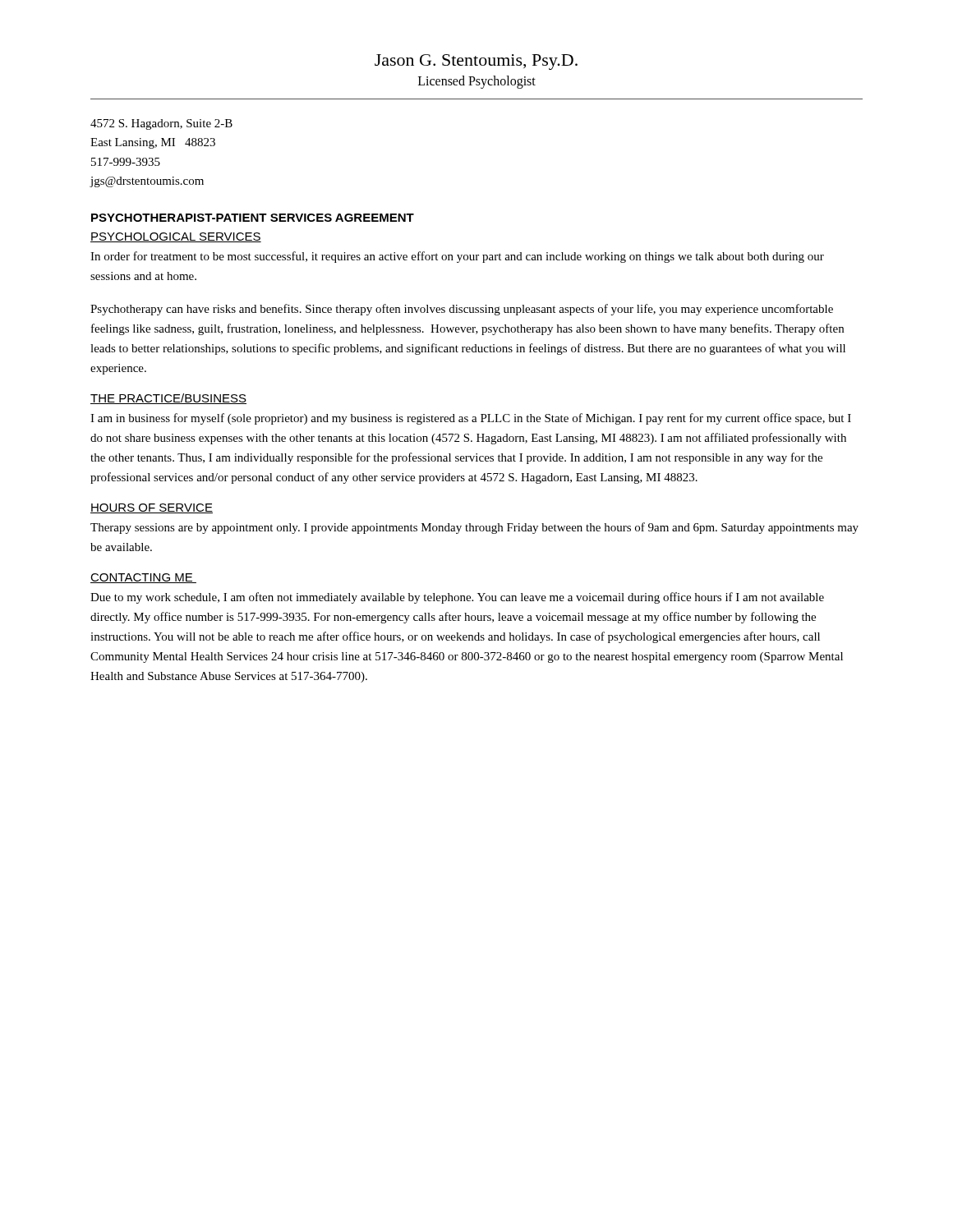Viewport: 953px width, 1232px height.
Task: Where is the passage that starts "I am in business for myself (sole proprietor)"?
Action: tap(471, 448)
